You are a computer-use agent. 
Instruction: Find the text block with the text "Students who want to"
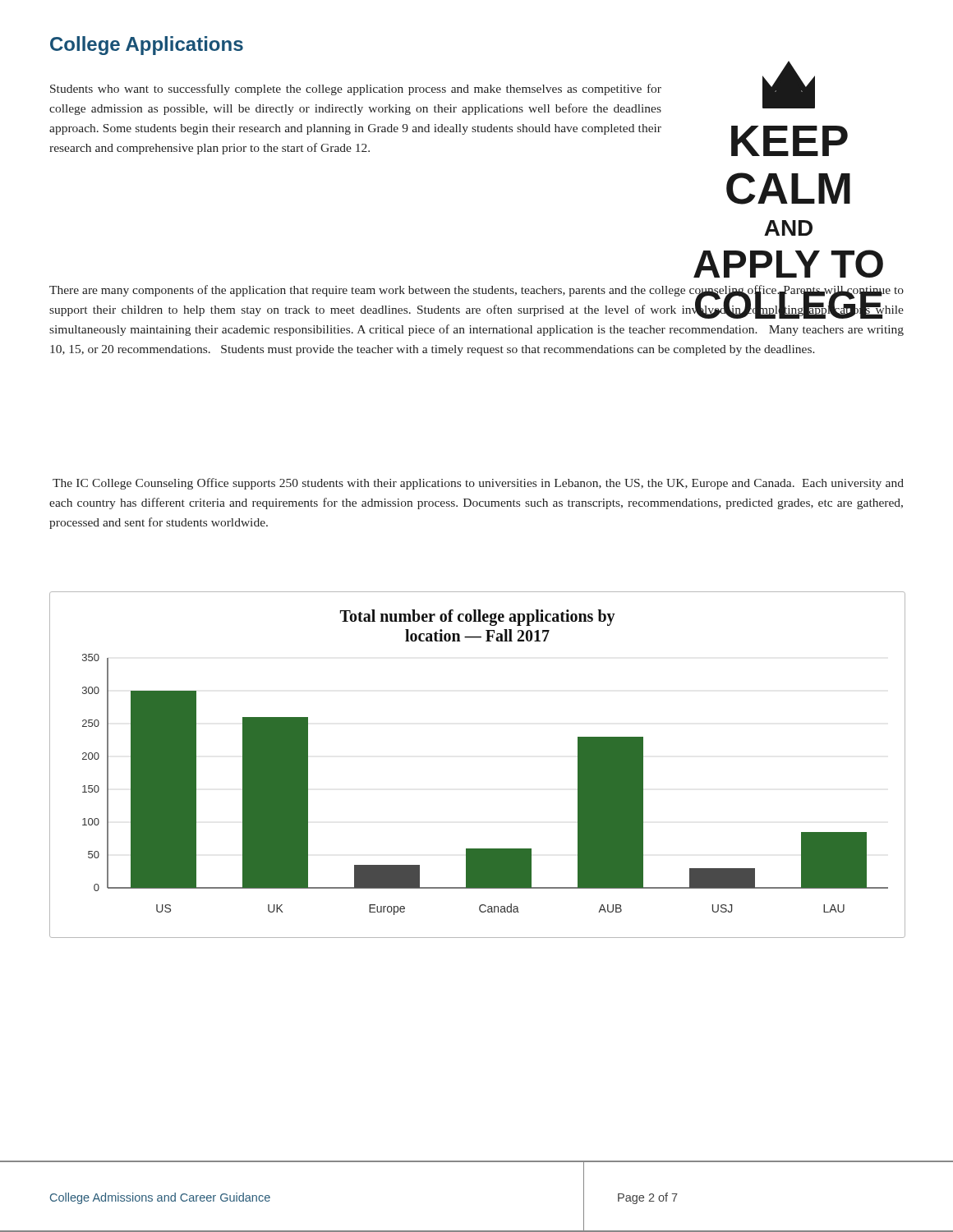[355, 118]
